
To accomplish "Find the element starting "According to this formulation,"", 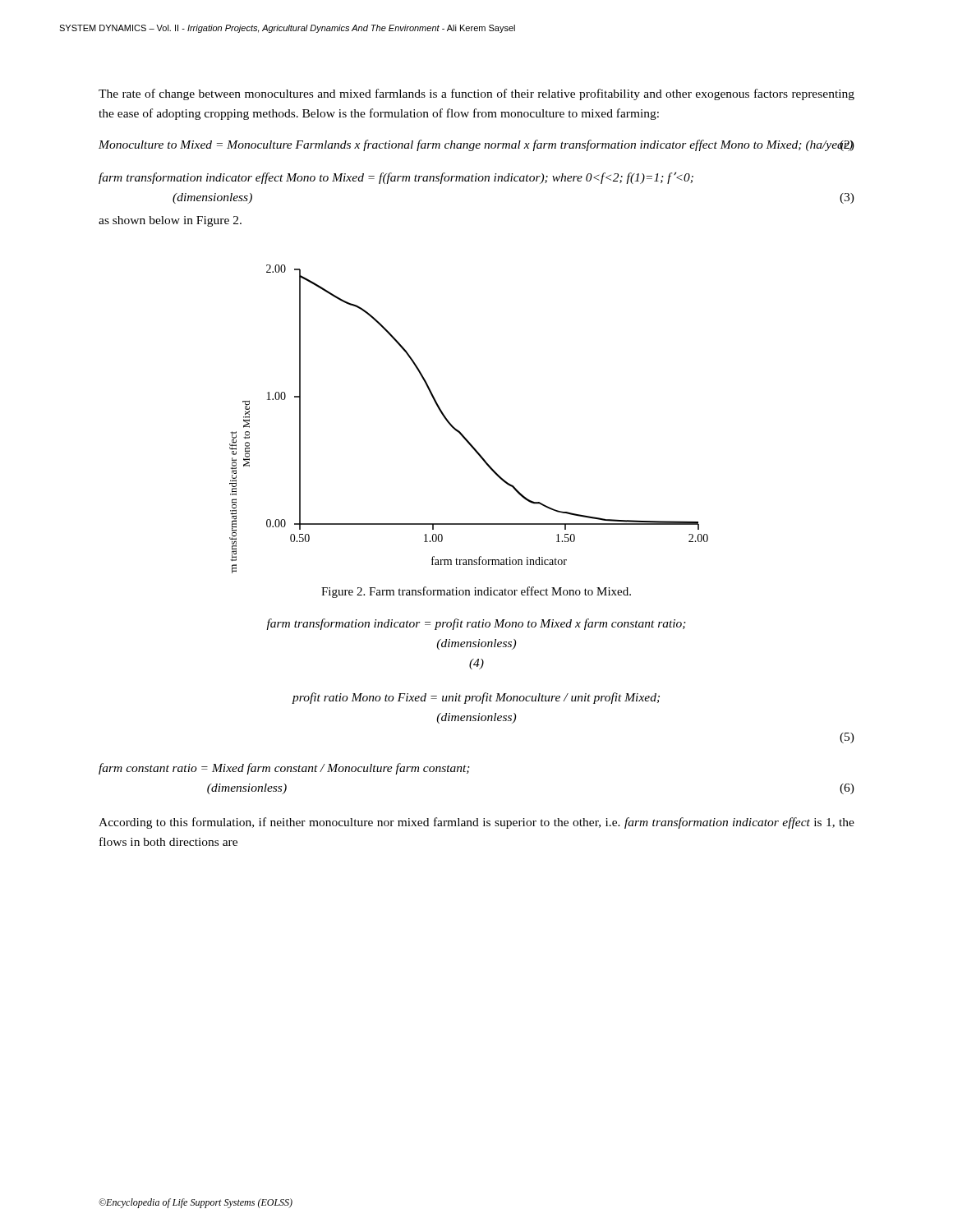I will (x=476, y=832).
